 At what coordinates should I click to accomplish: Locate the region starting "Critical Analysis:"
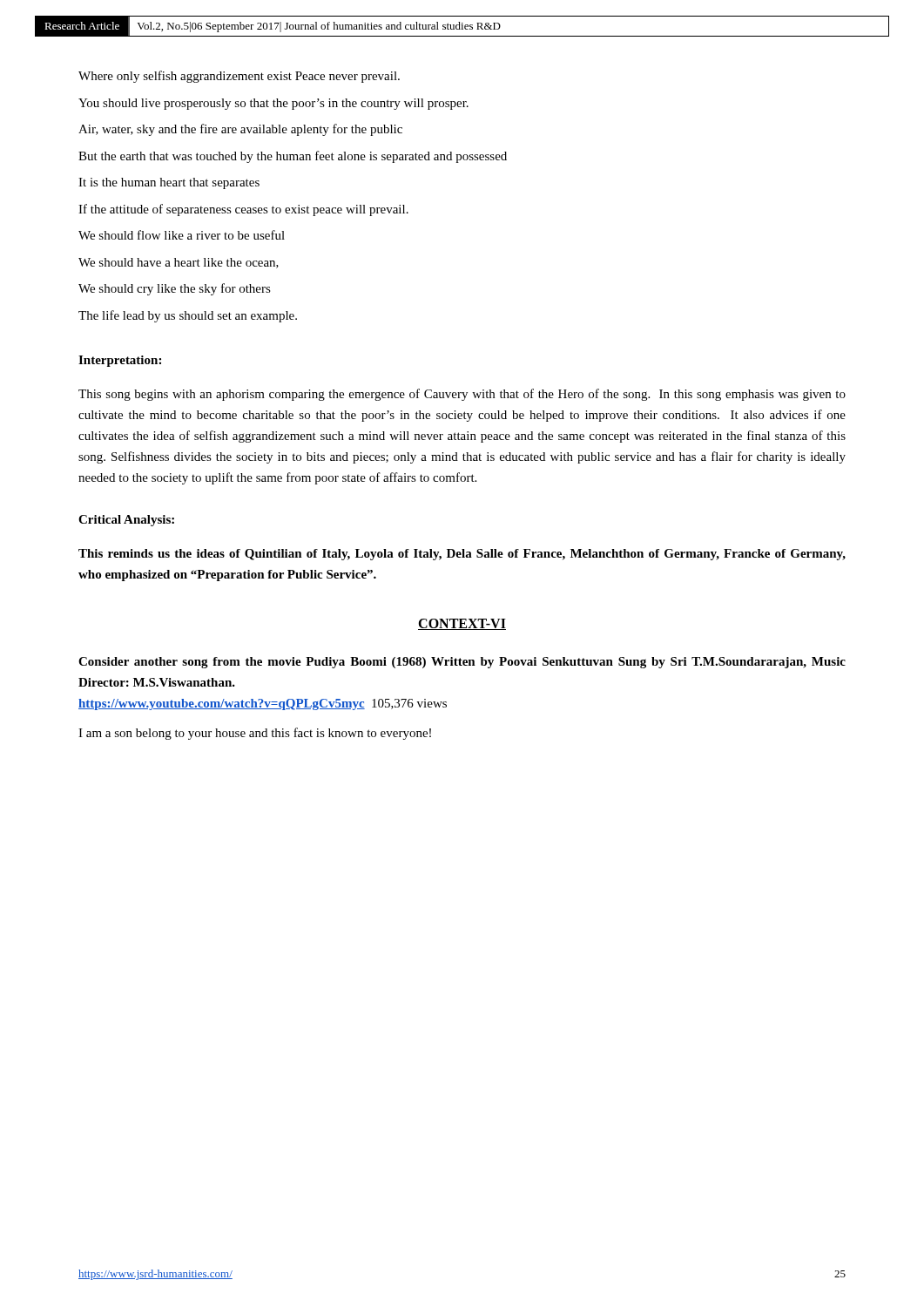pyautogui.click(x=127, y=519)
